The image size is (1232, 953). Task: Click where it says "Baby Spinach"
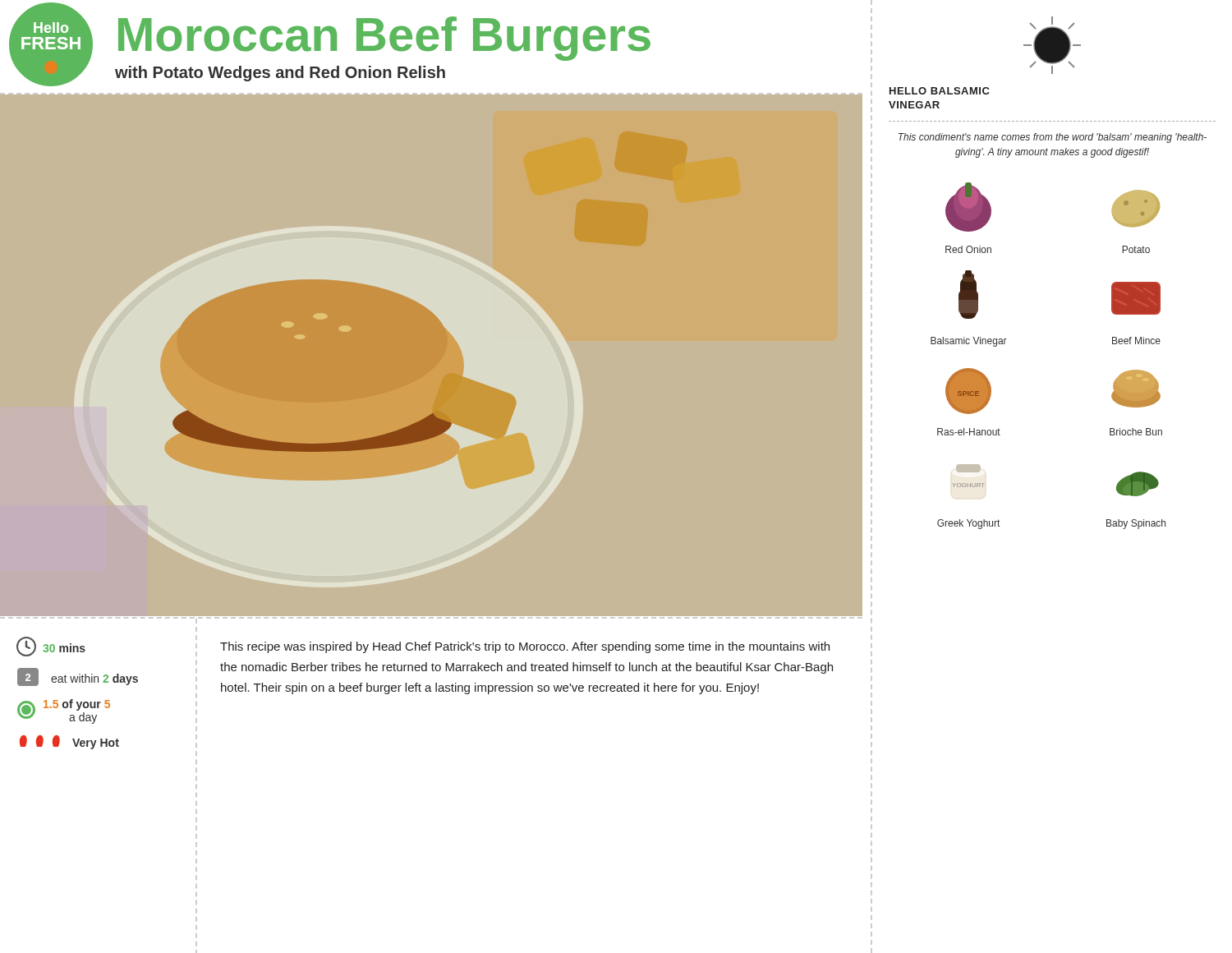coord(1136,523)
